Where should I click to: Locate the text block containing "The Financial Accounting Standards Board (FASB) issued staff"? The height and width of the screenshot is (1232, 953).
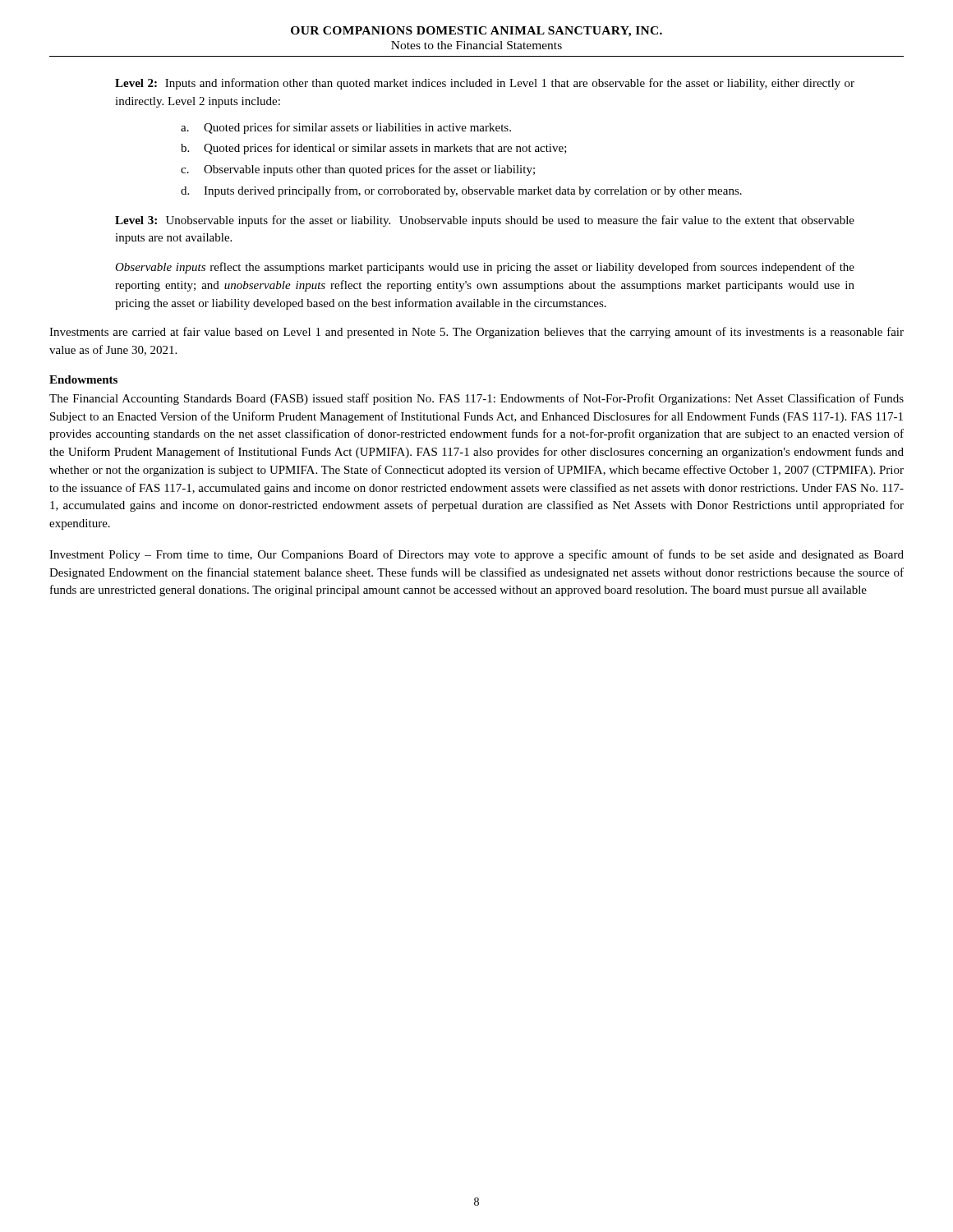tap(476, 461)
